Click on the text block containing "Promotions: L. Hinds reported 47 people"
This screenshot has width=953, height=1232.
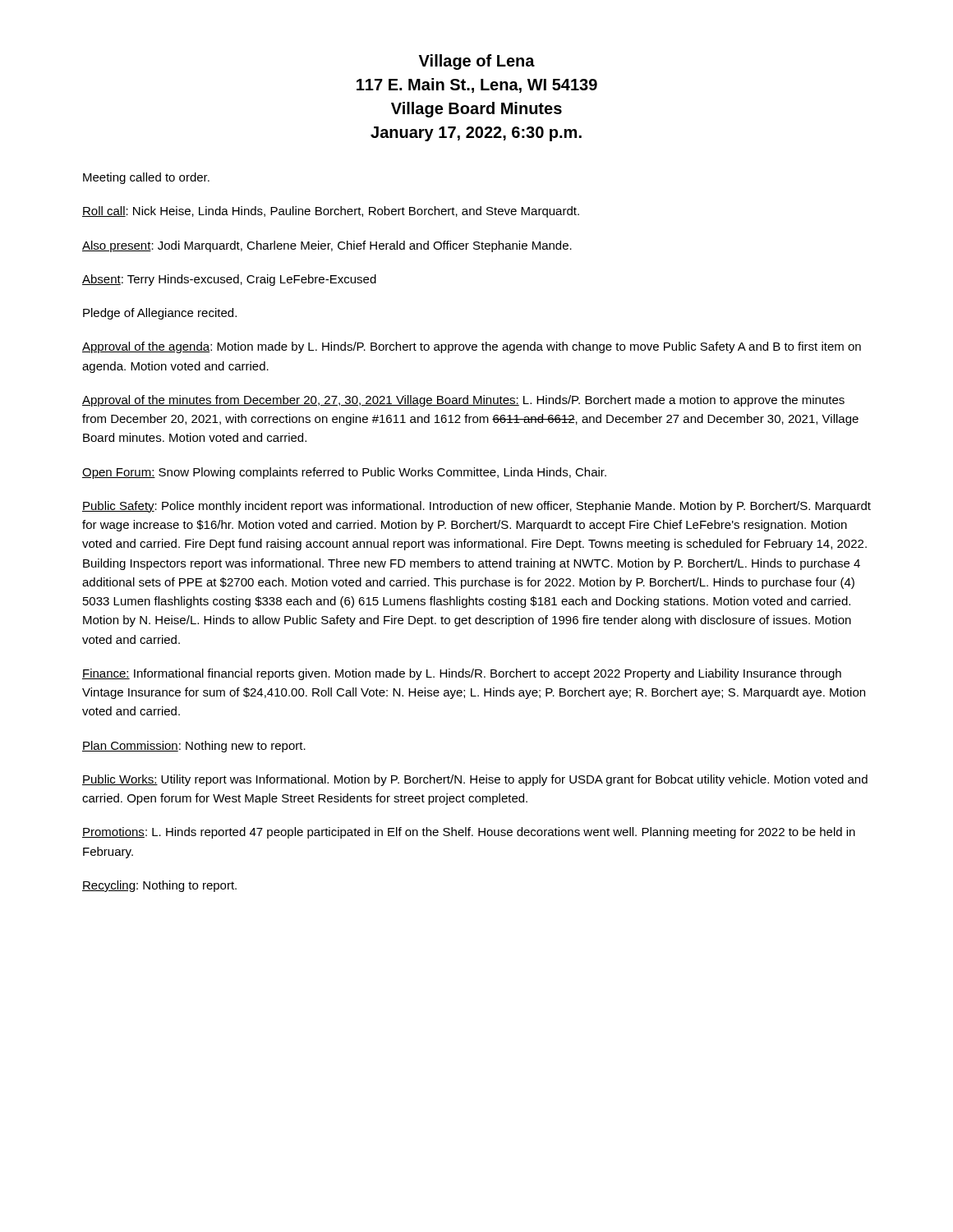tap(469, 841)
